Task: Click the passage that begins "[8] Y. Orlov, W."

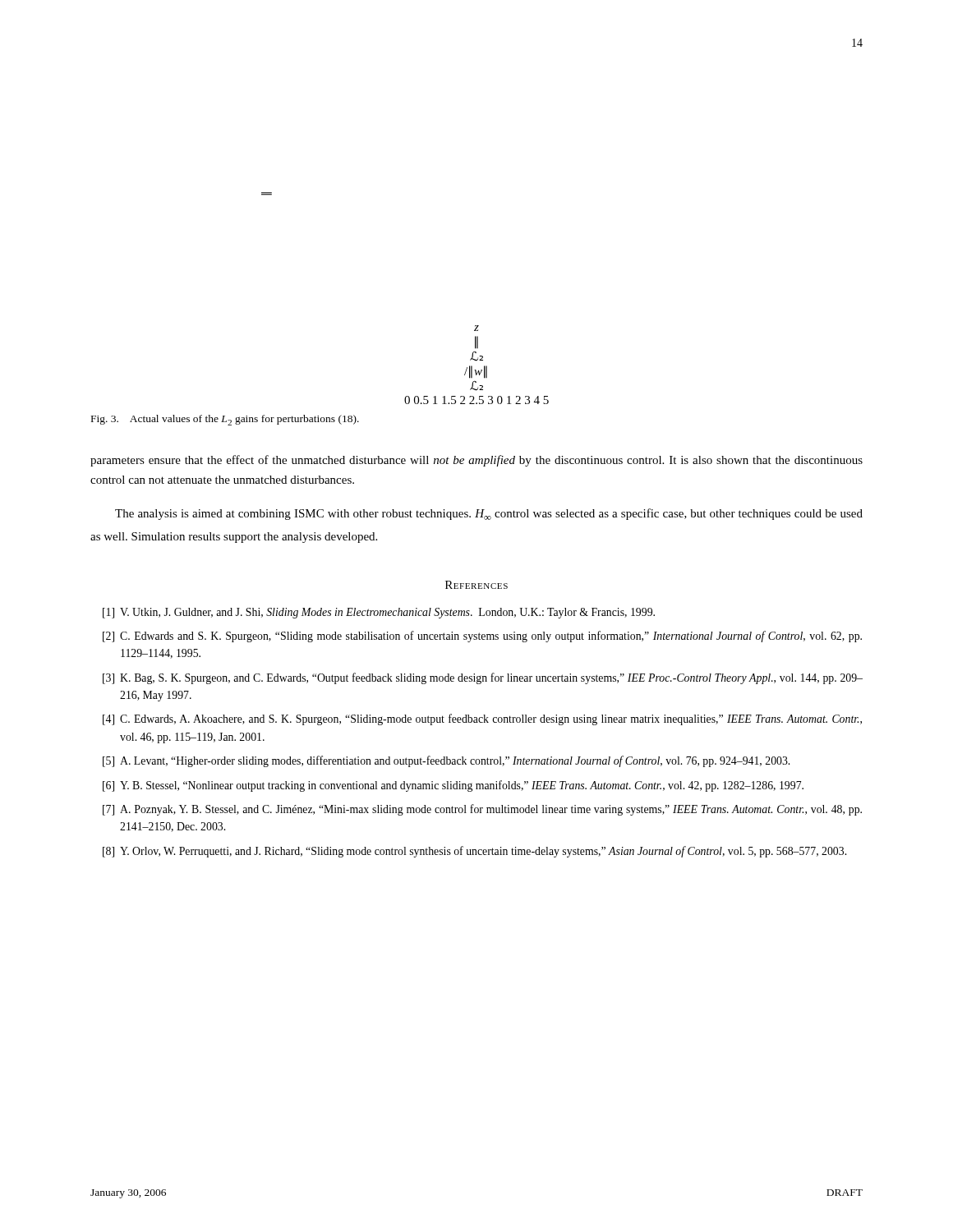Action: tap(476, 851)
